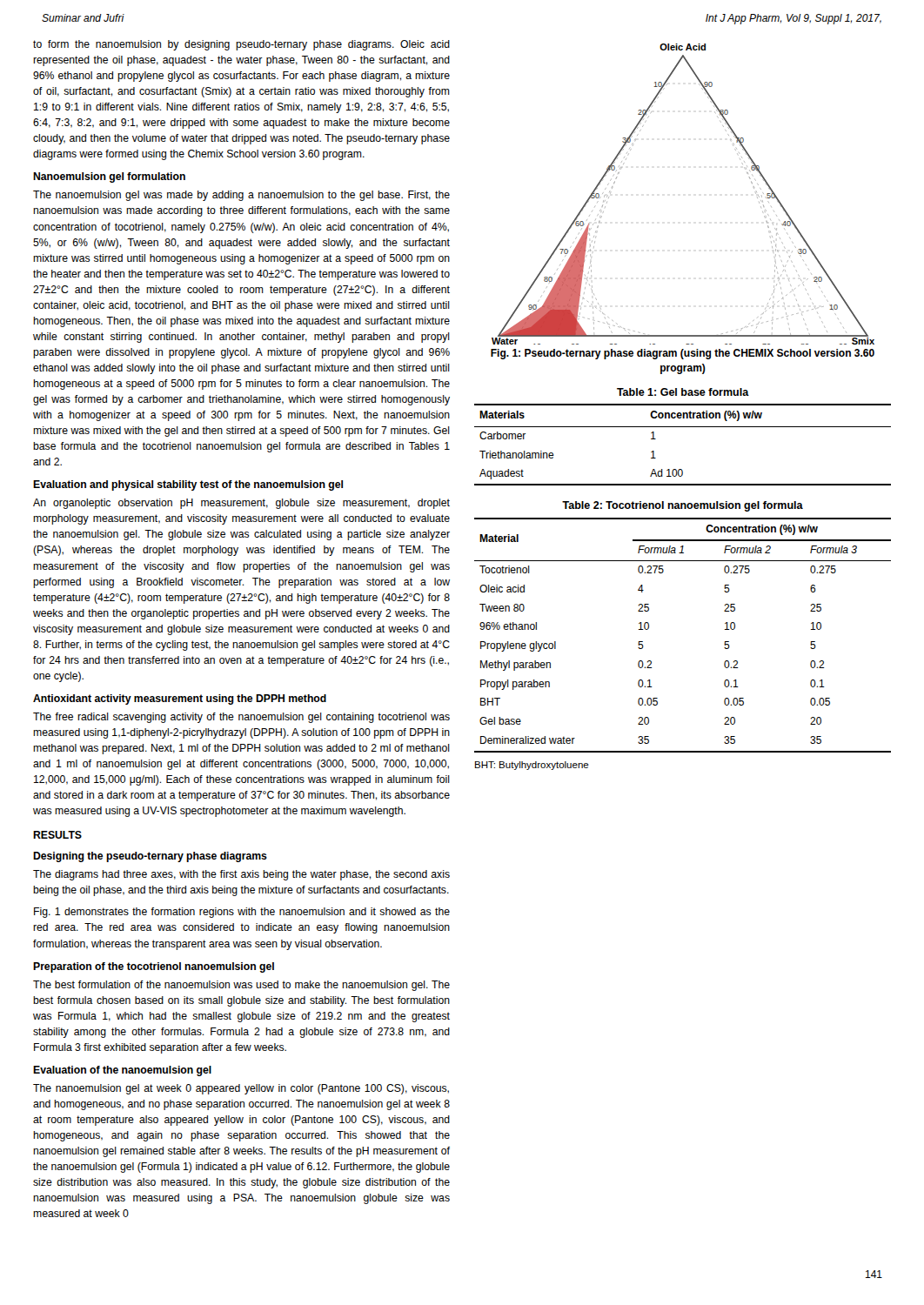
Task: Point to the passage starting "Table 1: Gel base formula"
Action: point(683,392)
